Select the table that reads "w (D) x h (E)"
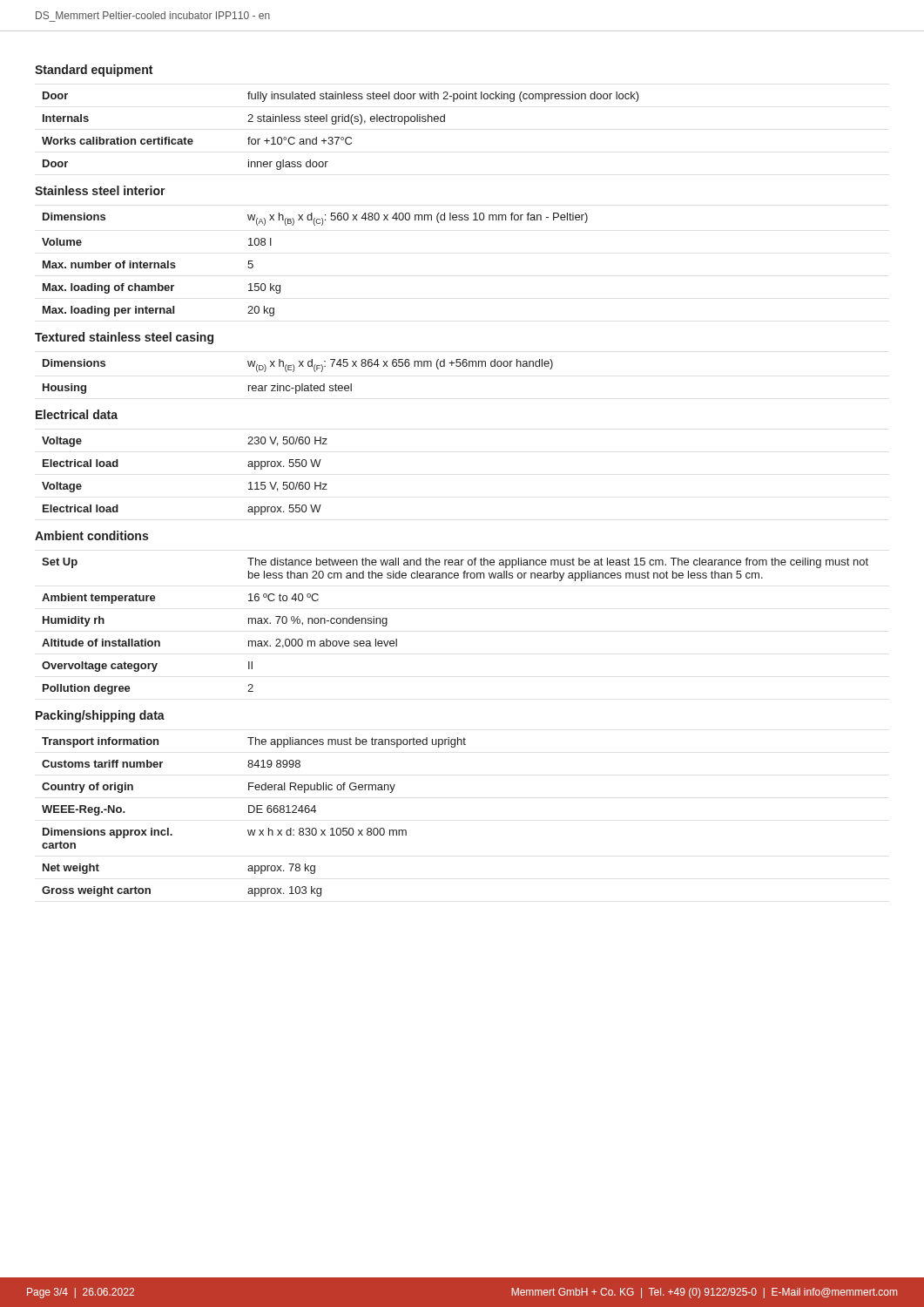 (462, 375)
